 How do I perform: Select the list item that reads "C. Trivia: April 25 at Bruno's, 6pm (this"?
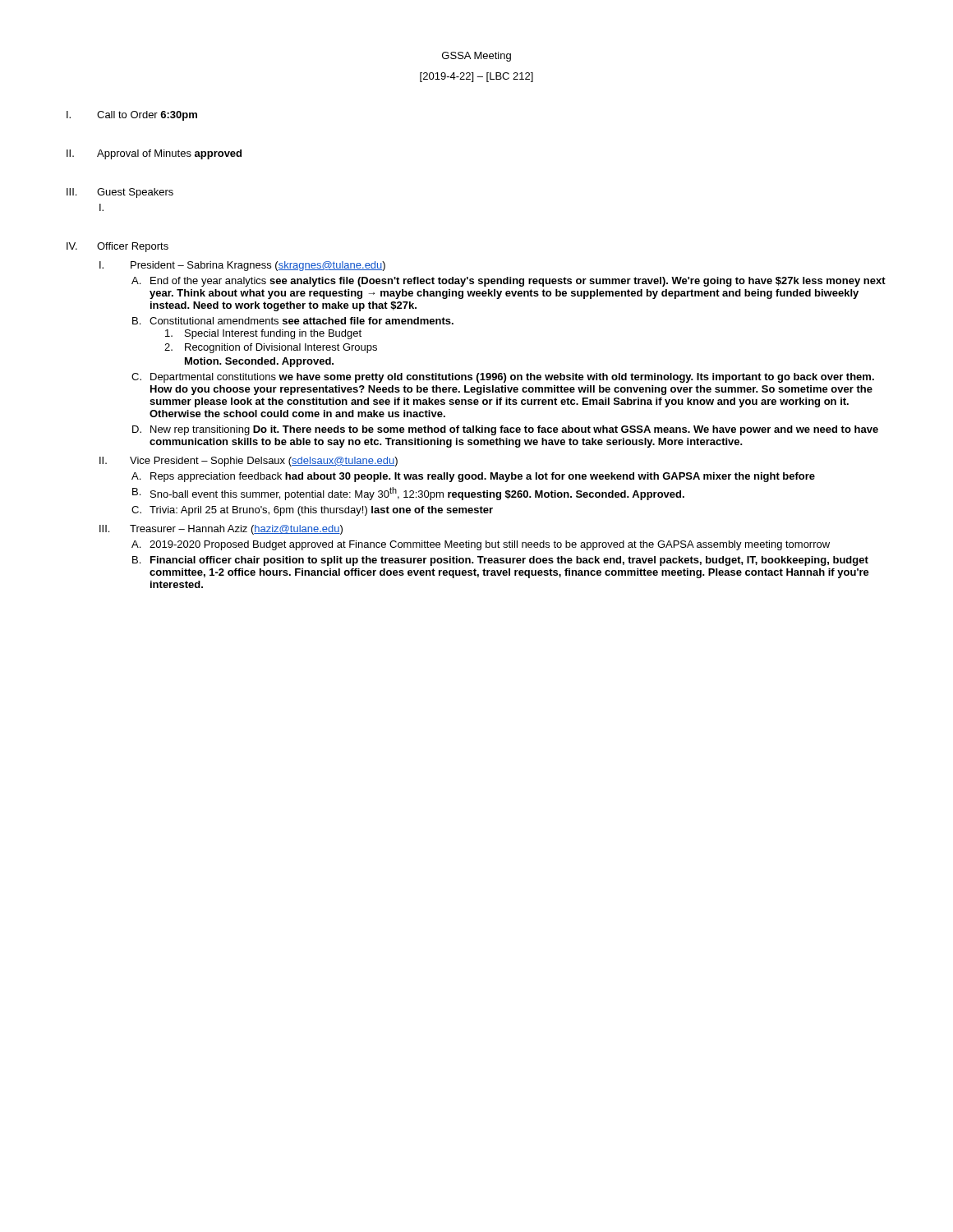pos(312,510)
